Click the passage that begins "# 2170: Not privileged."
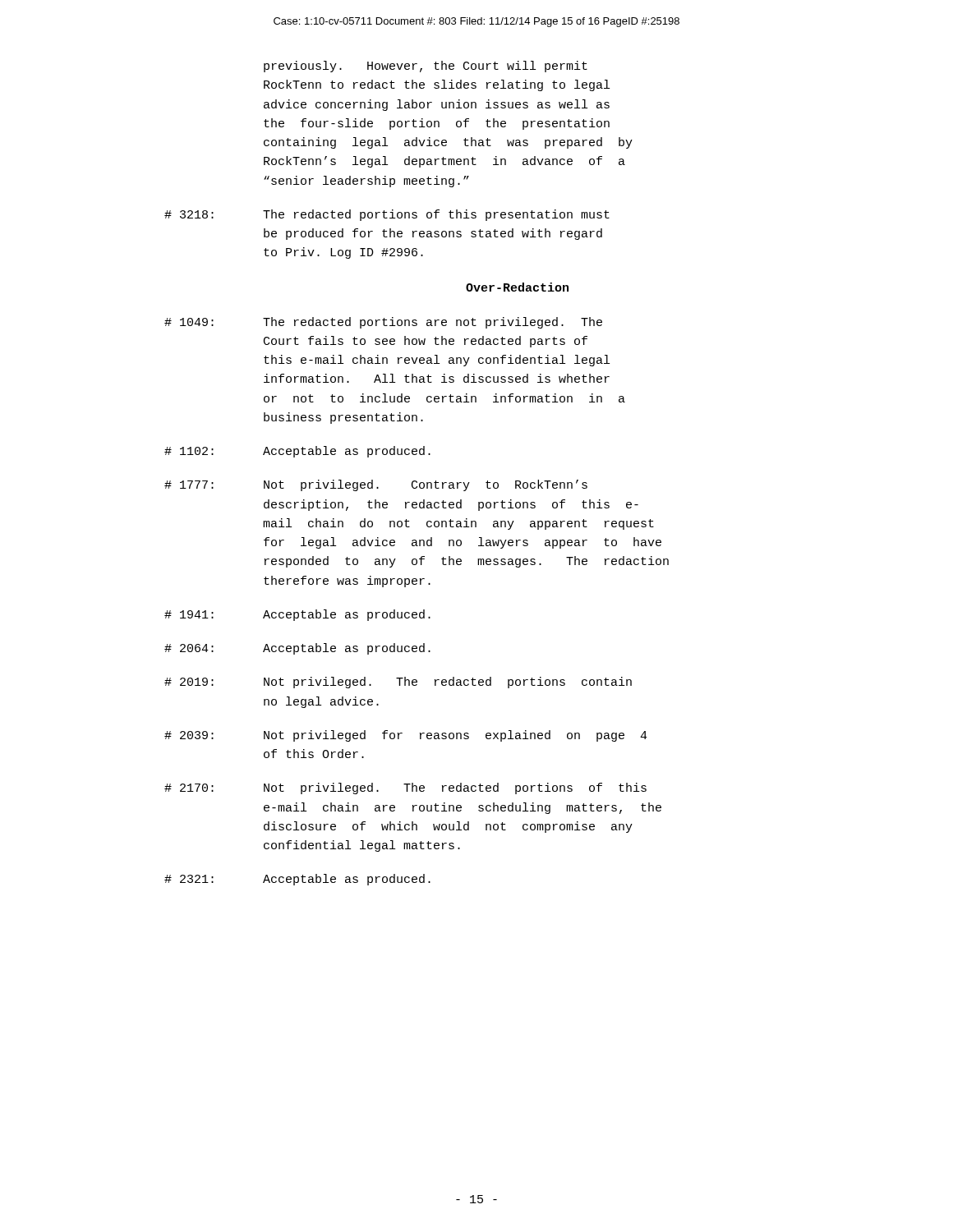953x1232 pixels. pos(518,818)
